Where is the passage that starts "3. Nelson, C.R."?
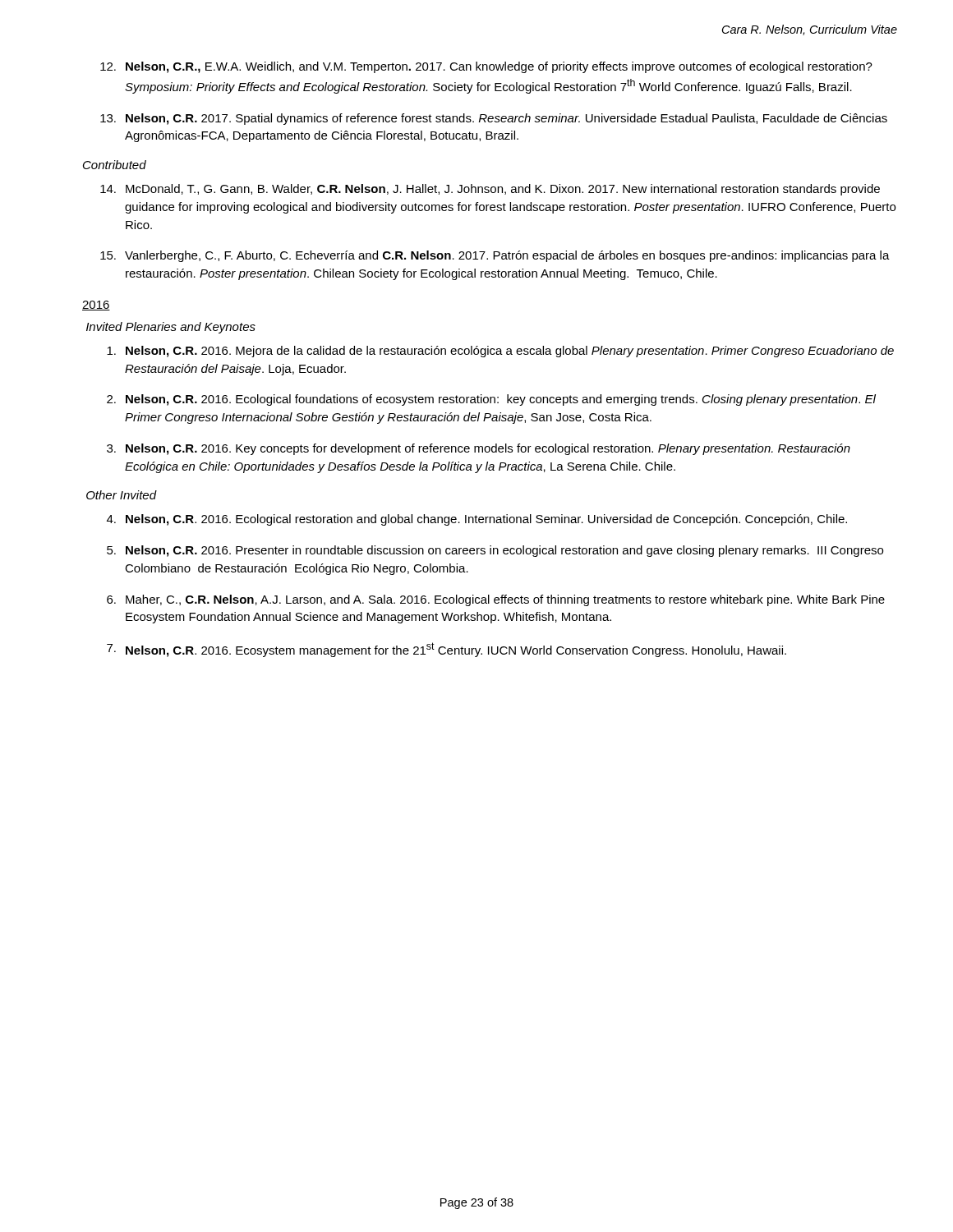Viewport: 953px width, 1232px height. [490, 457]
